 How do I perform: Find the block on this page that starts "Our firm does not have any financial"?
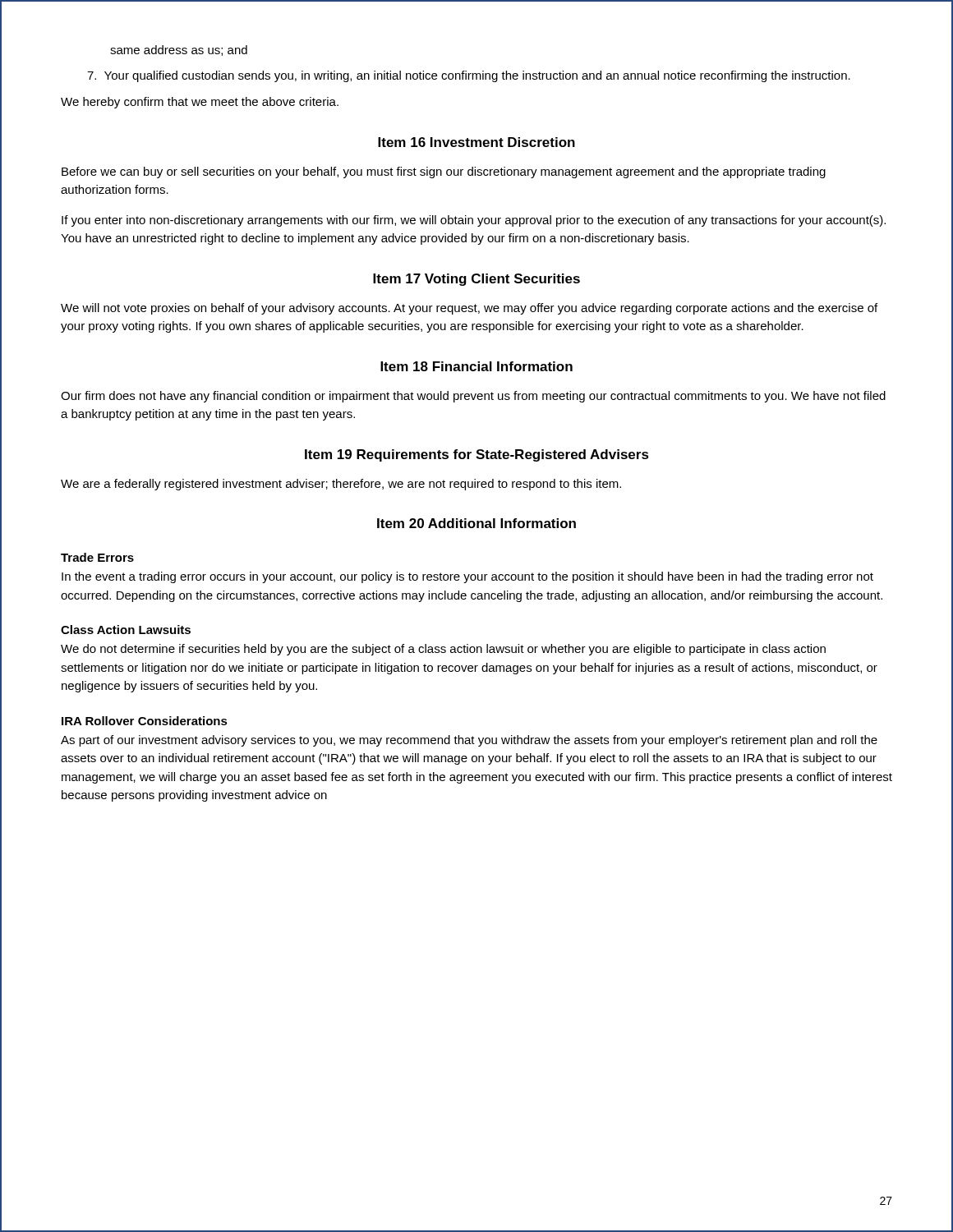tap(473, 404)
